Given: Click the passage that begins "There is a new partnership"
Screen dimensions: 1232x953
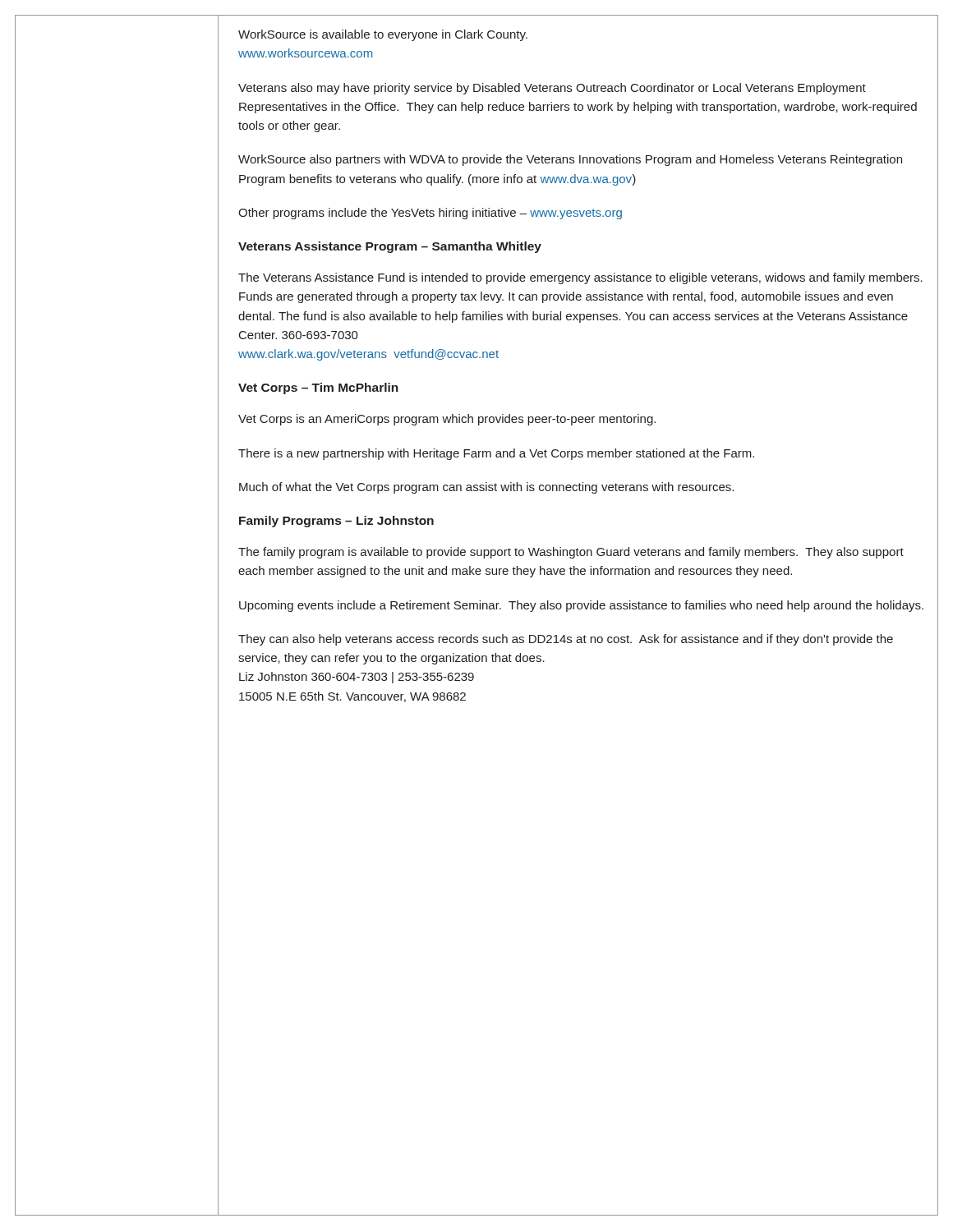Looking at the screenshot, I should pos(497,453).
